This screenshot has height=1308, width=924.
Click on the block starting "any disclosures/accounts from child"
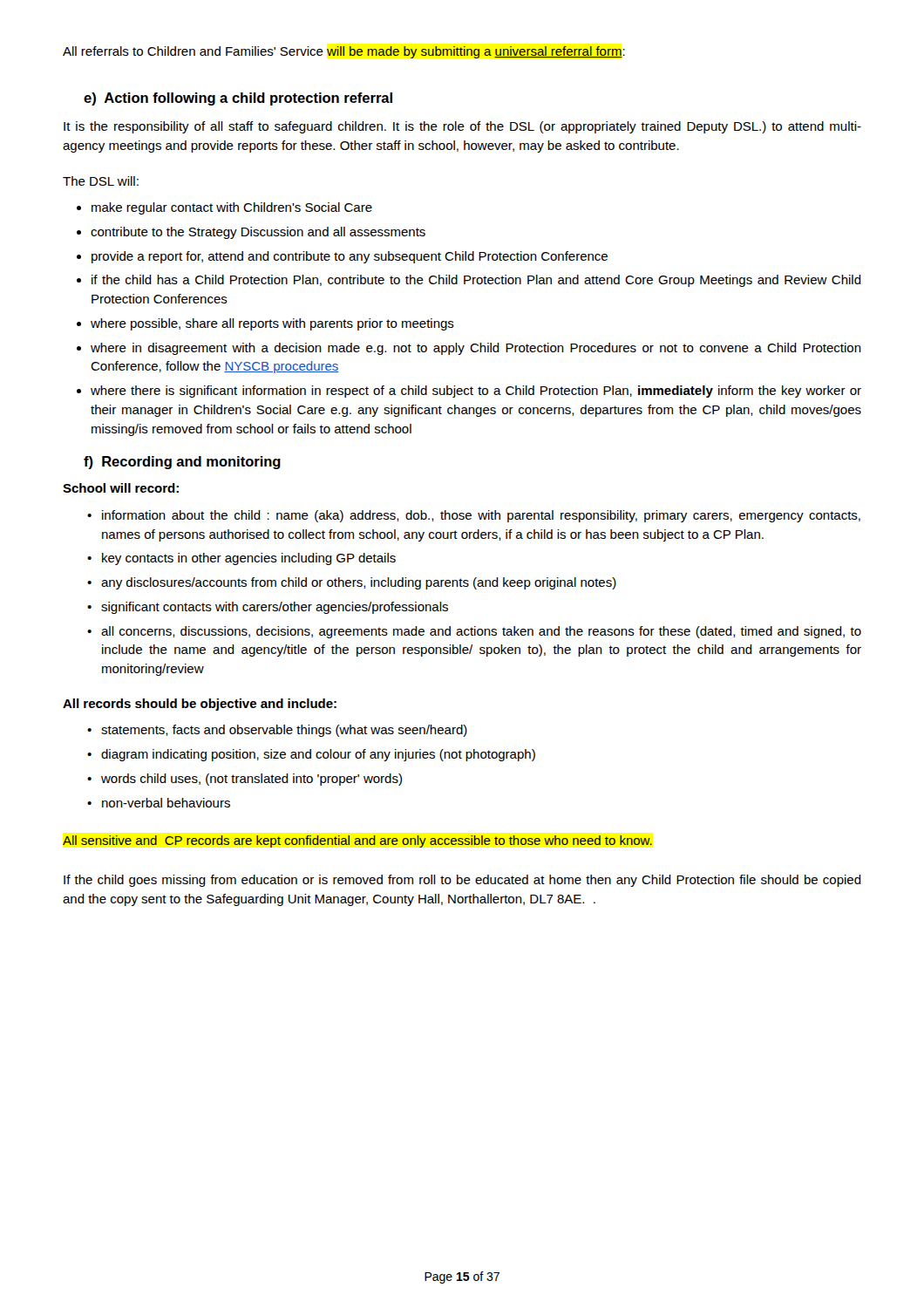coord(359,582)
